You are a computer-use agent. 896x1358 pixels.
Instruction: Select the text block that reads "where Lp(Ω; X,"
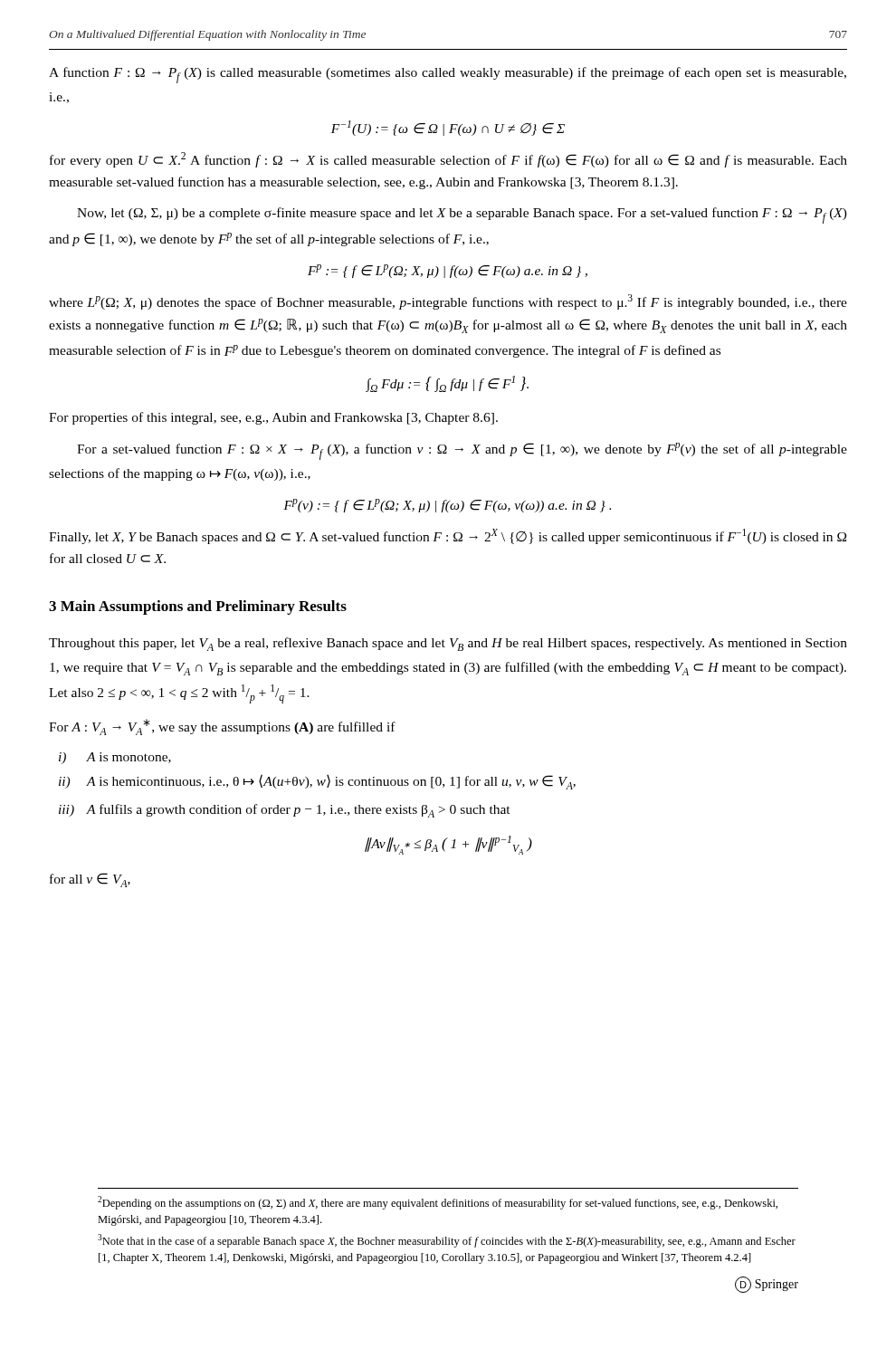tap(448, 326)
